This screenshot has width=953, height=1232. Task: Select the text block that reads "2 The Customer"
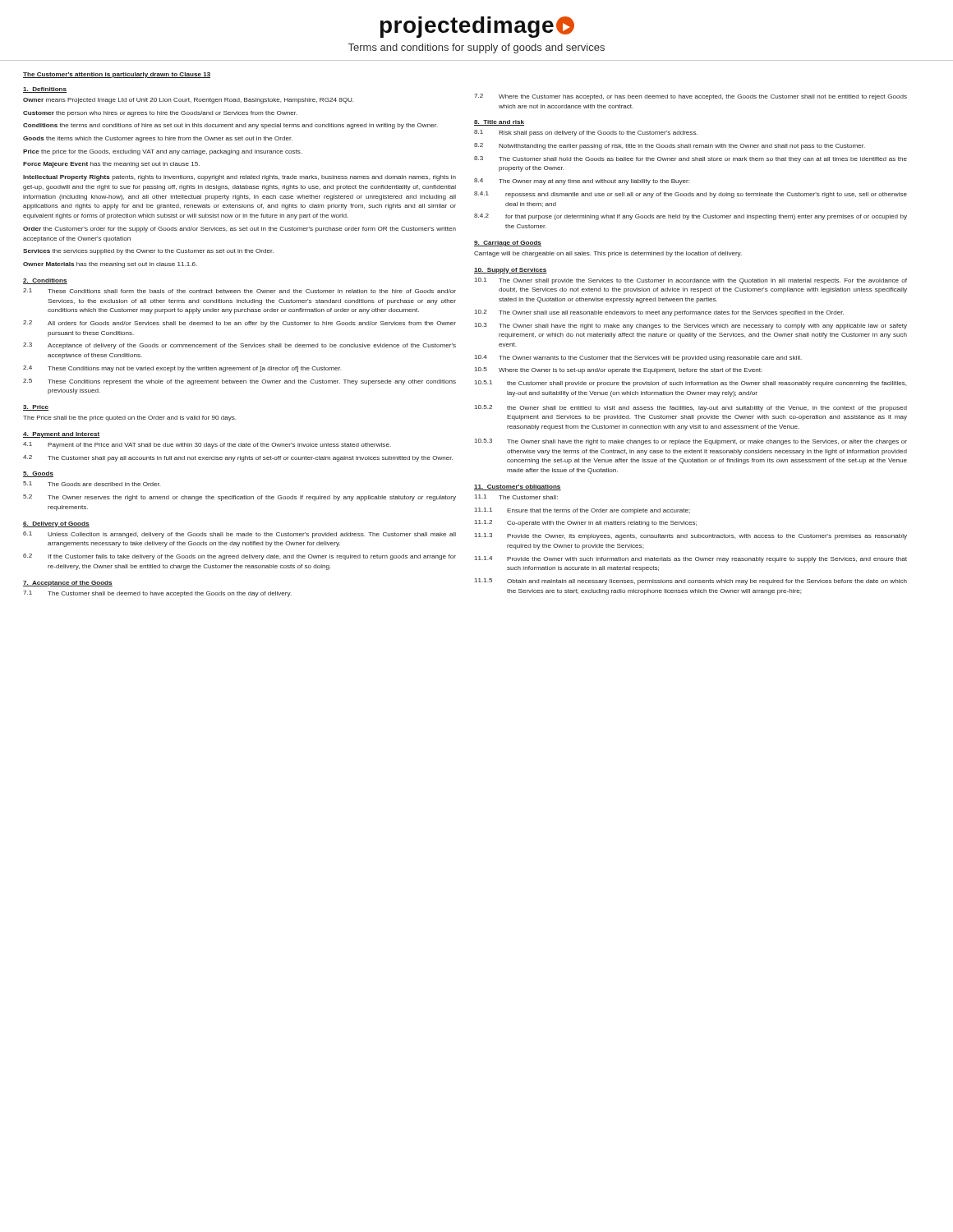click(238, 458)
